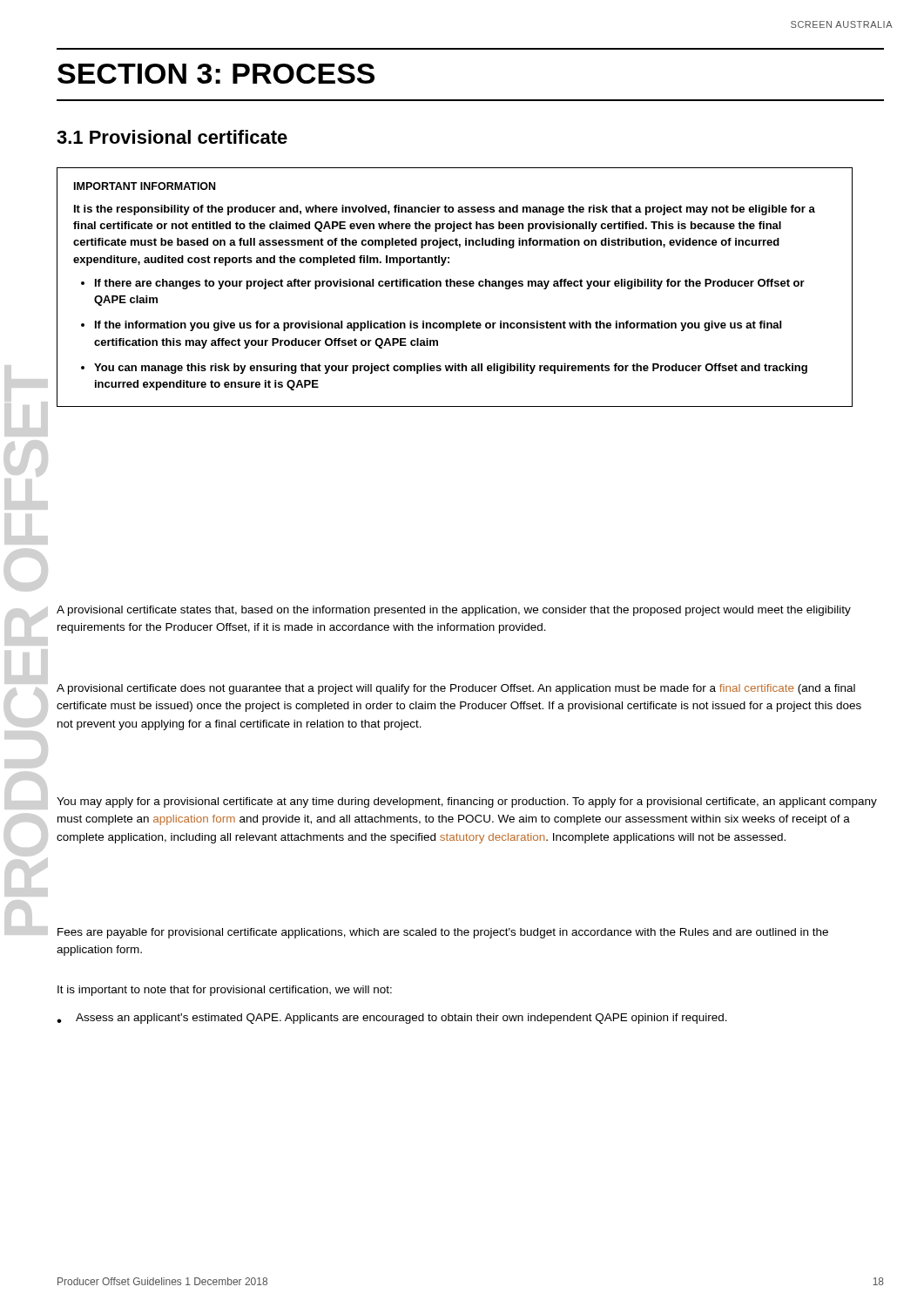Viewport: 924px width, 1307px height.
Task: Click on the block starting "IMPORTANT INFORMATION It"
Action: click(455, 286)
